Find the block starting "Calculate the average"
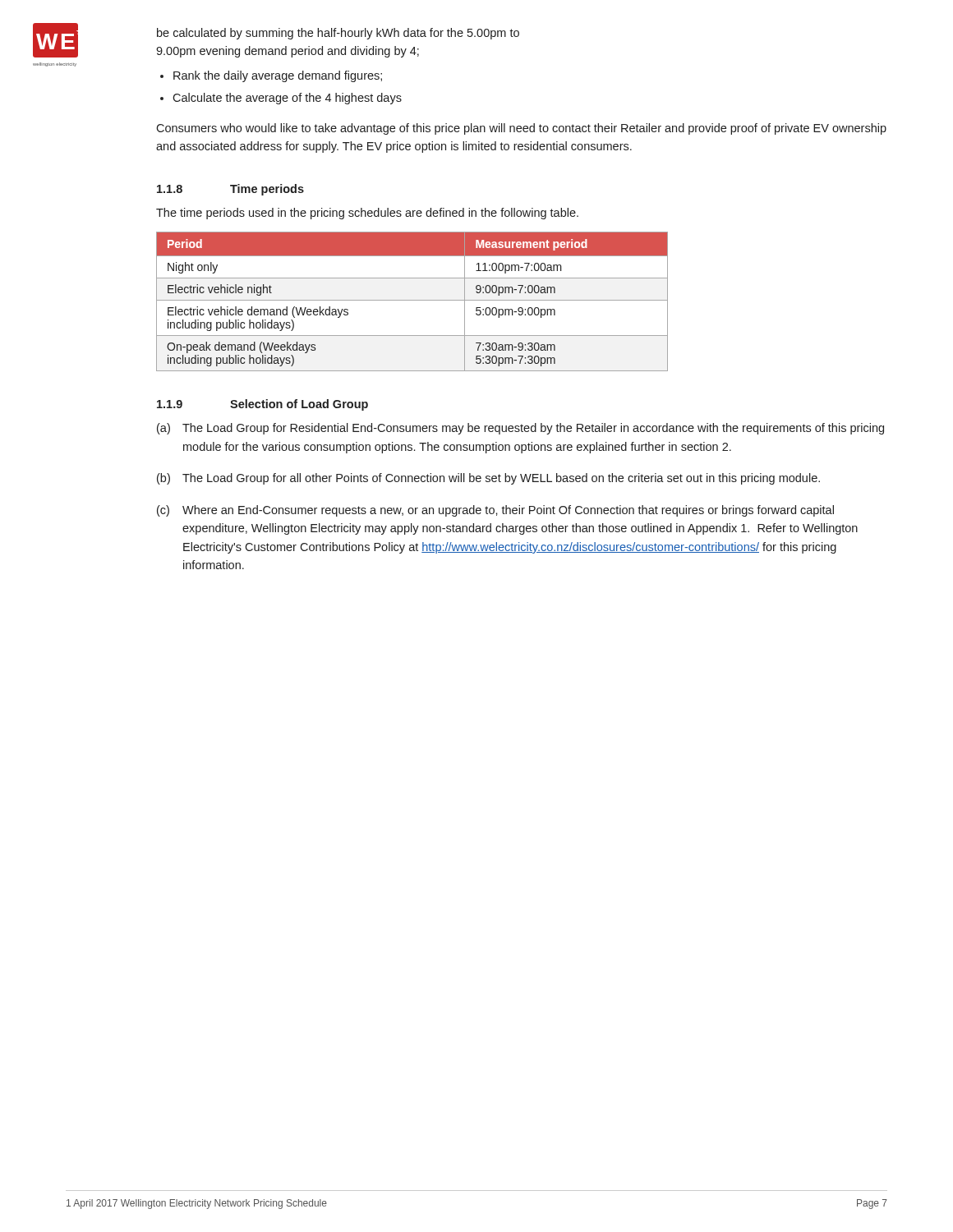The width and height of the screenshot is (953, 1232). (x=287, y=98)
